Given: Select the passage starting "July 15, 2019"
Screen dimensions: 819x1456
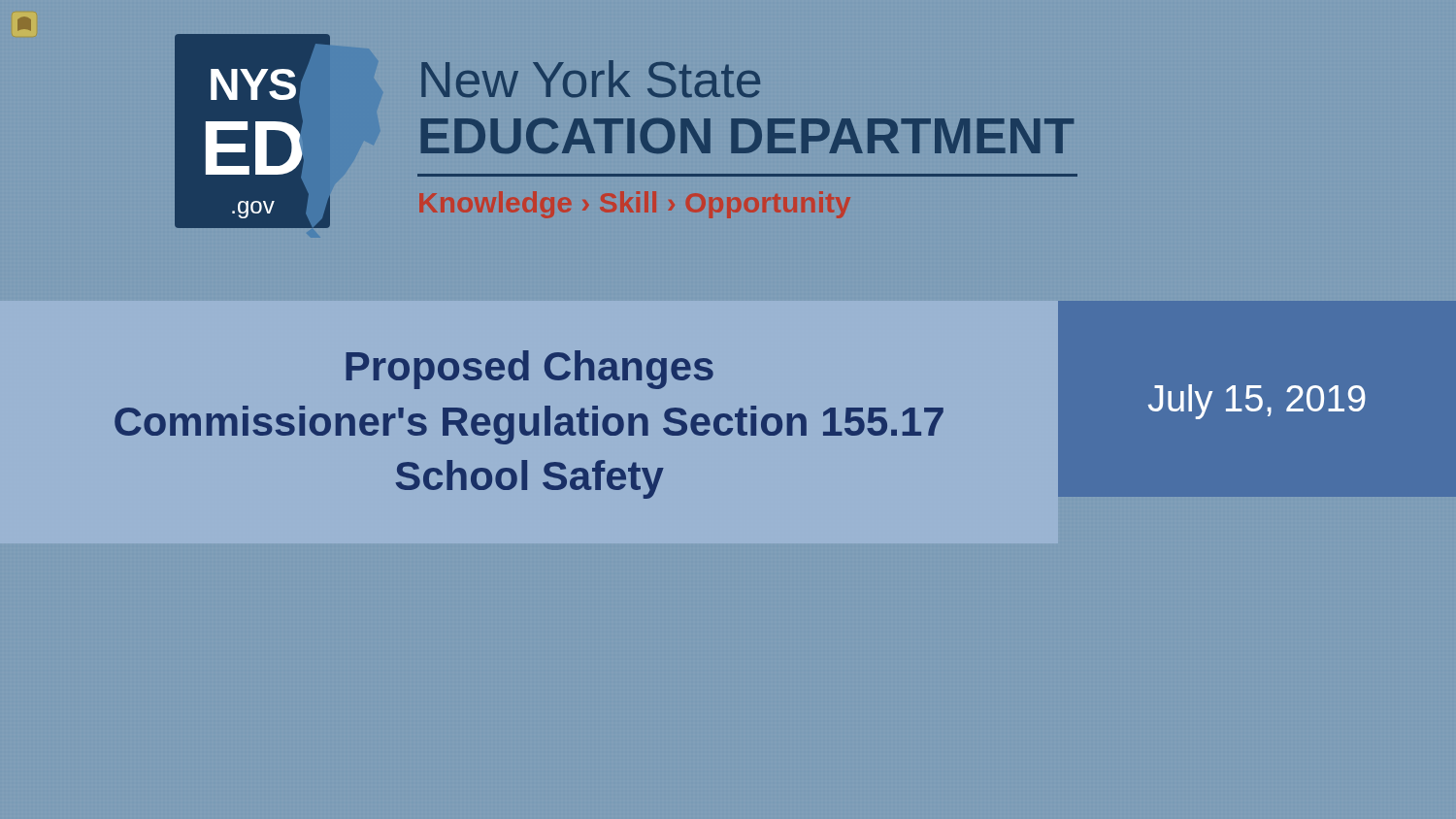Looking at the screenshot, I should click(1257, 399).
